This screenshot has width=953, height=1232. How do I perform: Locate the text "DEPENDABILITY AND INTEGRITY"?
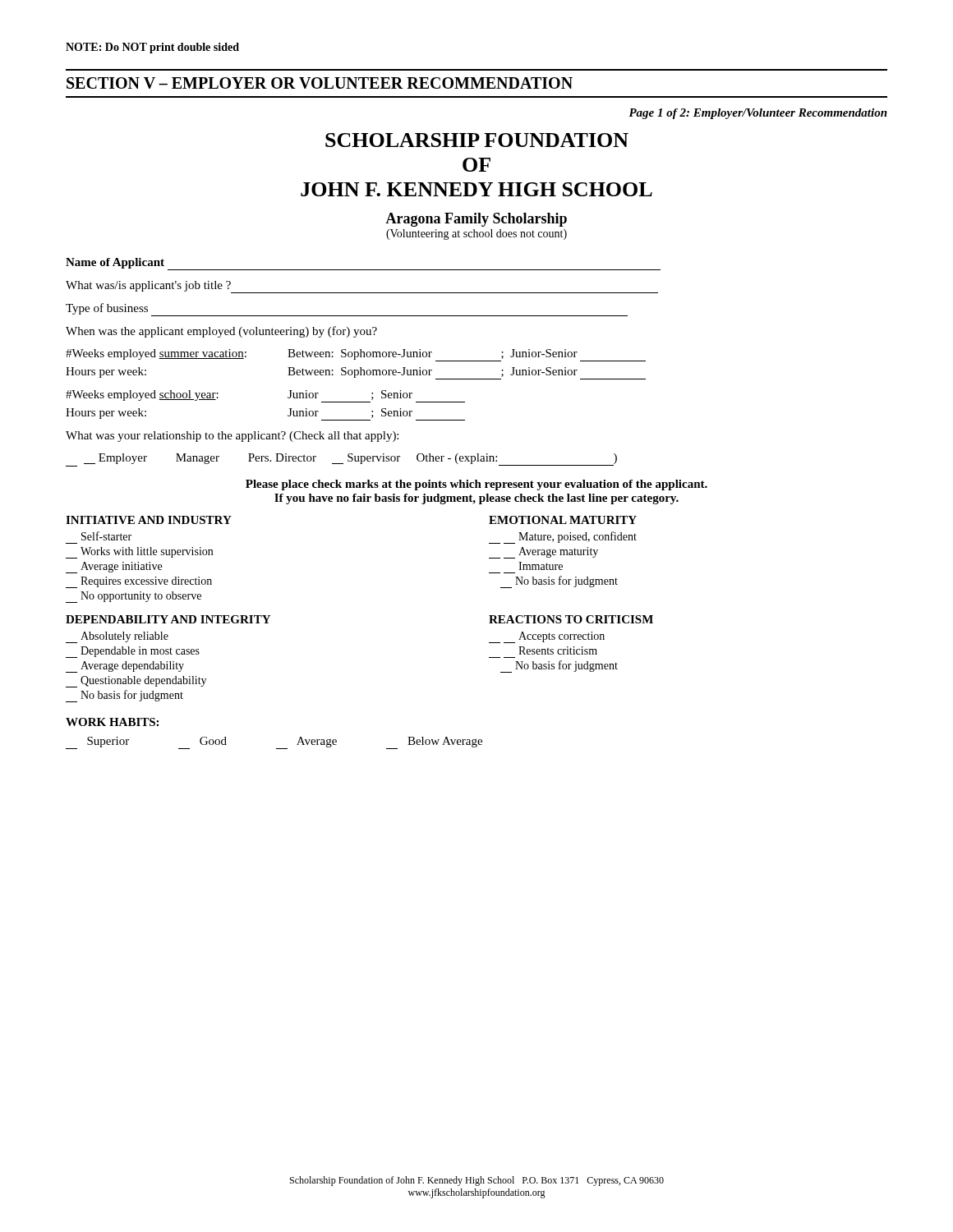coord(168,619)
